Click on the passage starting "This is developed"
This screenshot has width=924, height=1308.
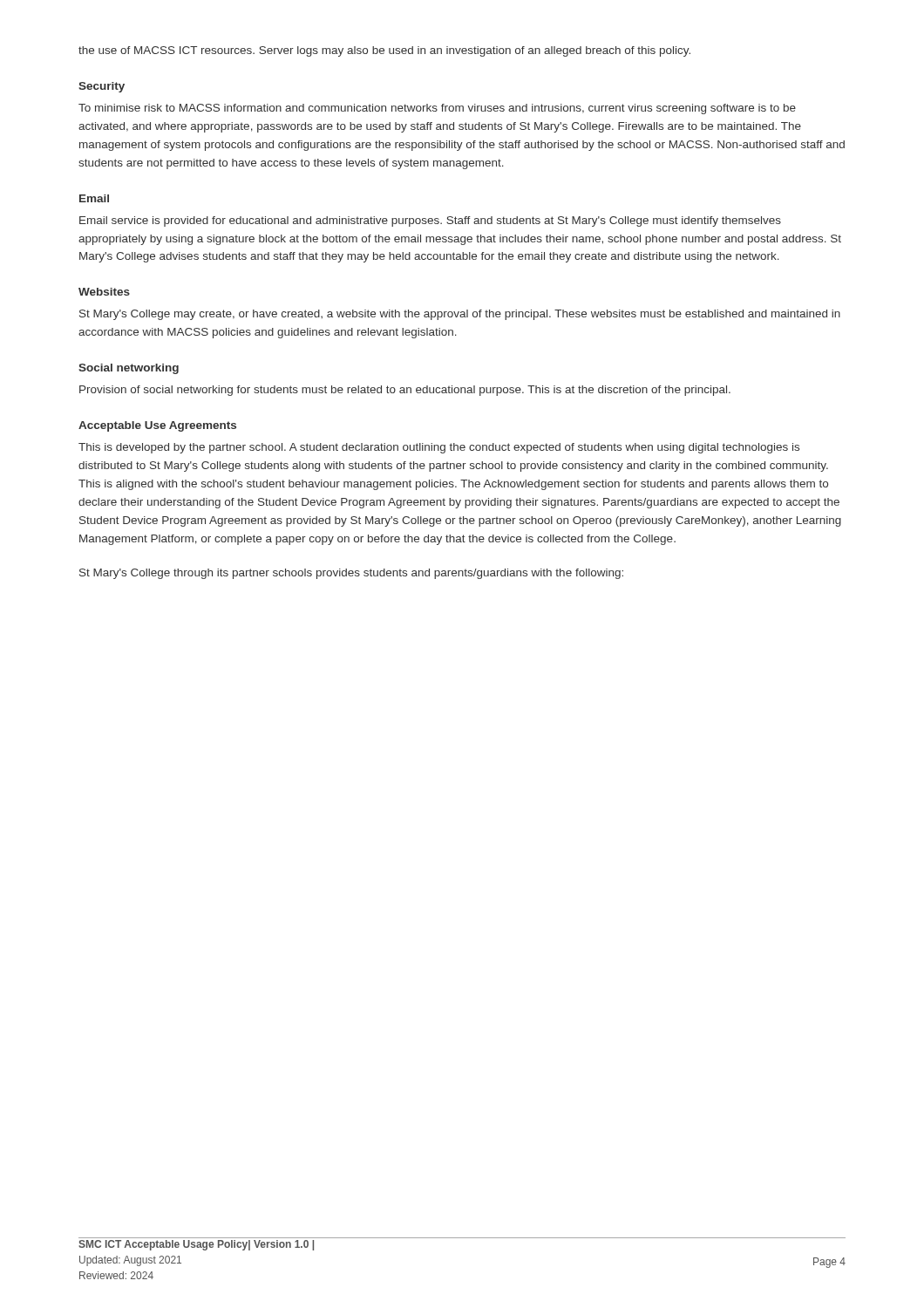click(x=460, y=493)
